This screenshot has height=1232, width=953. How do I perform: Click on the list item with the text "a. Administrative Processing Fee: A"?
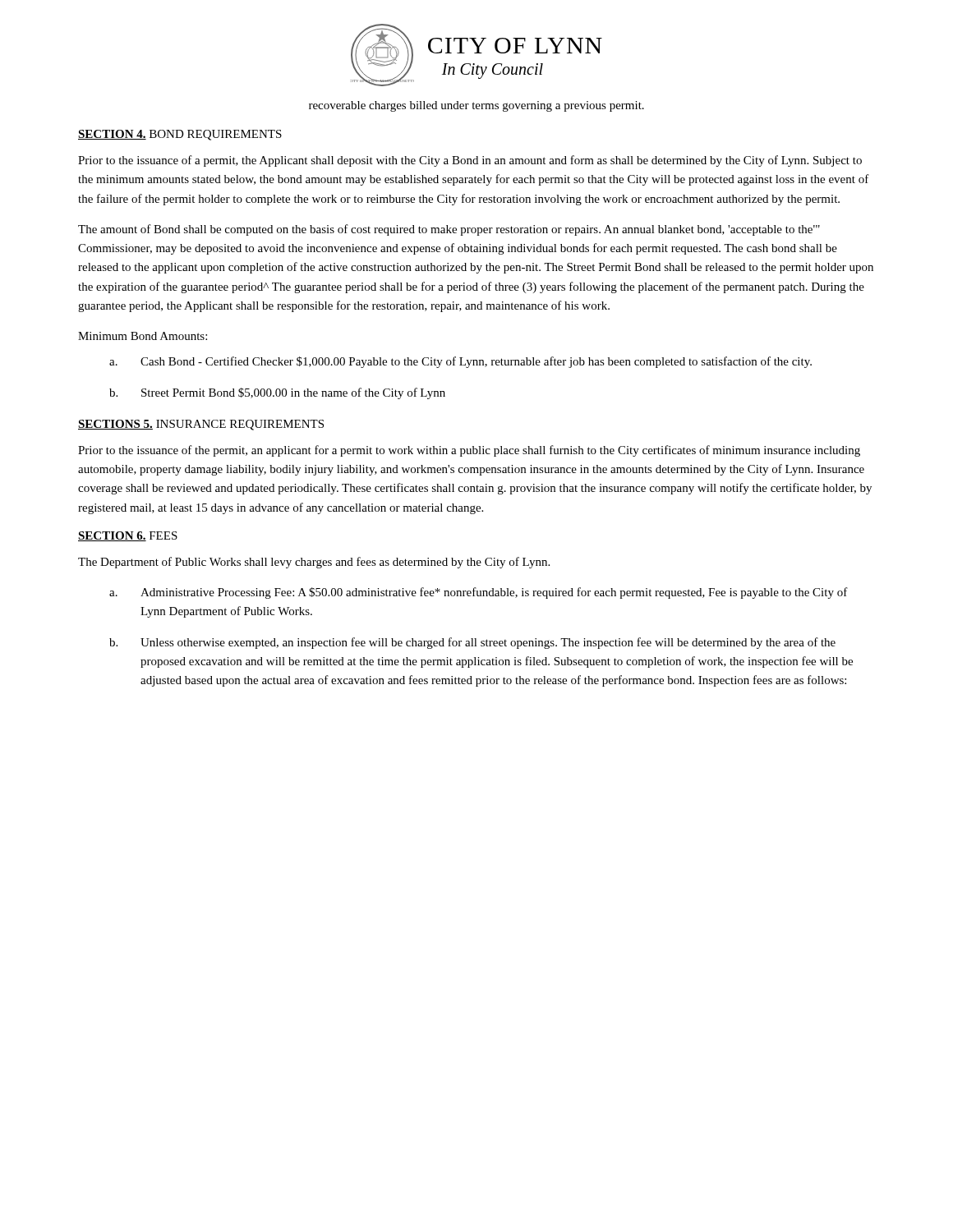point(492,602)
